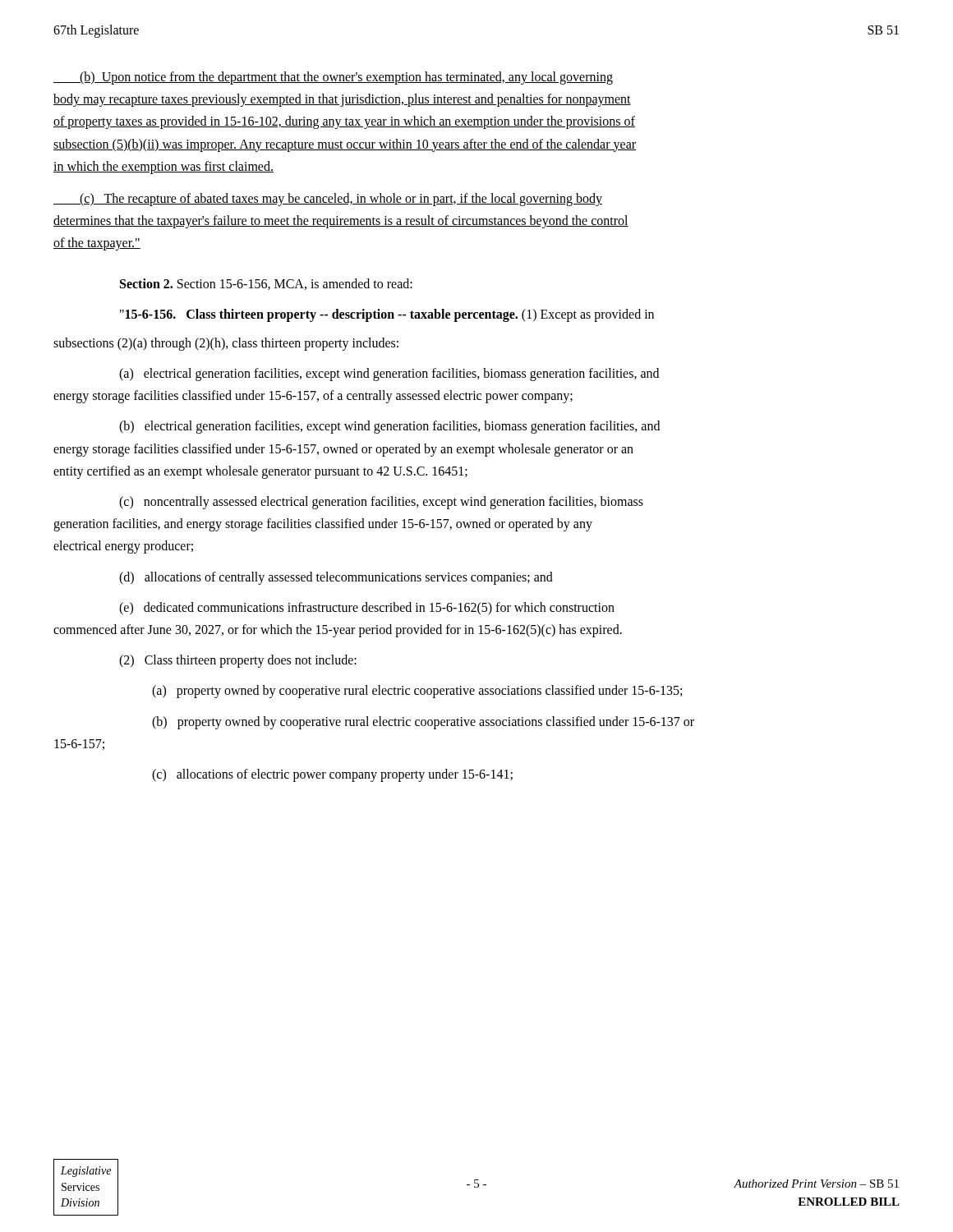Find the list item that reads "(e) dedicated communications infrastructure described in"

476,618
